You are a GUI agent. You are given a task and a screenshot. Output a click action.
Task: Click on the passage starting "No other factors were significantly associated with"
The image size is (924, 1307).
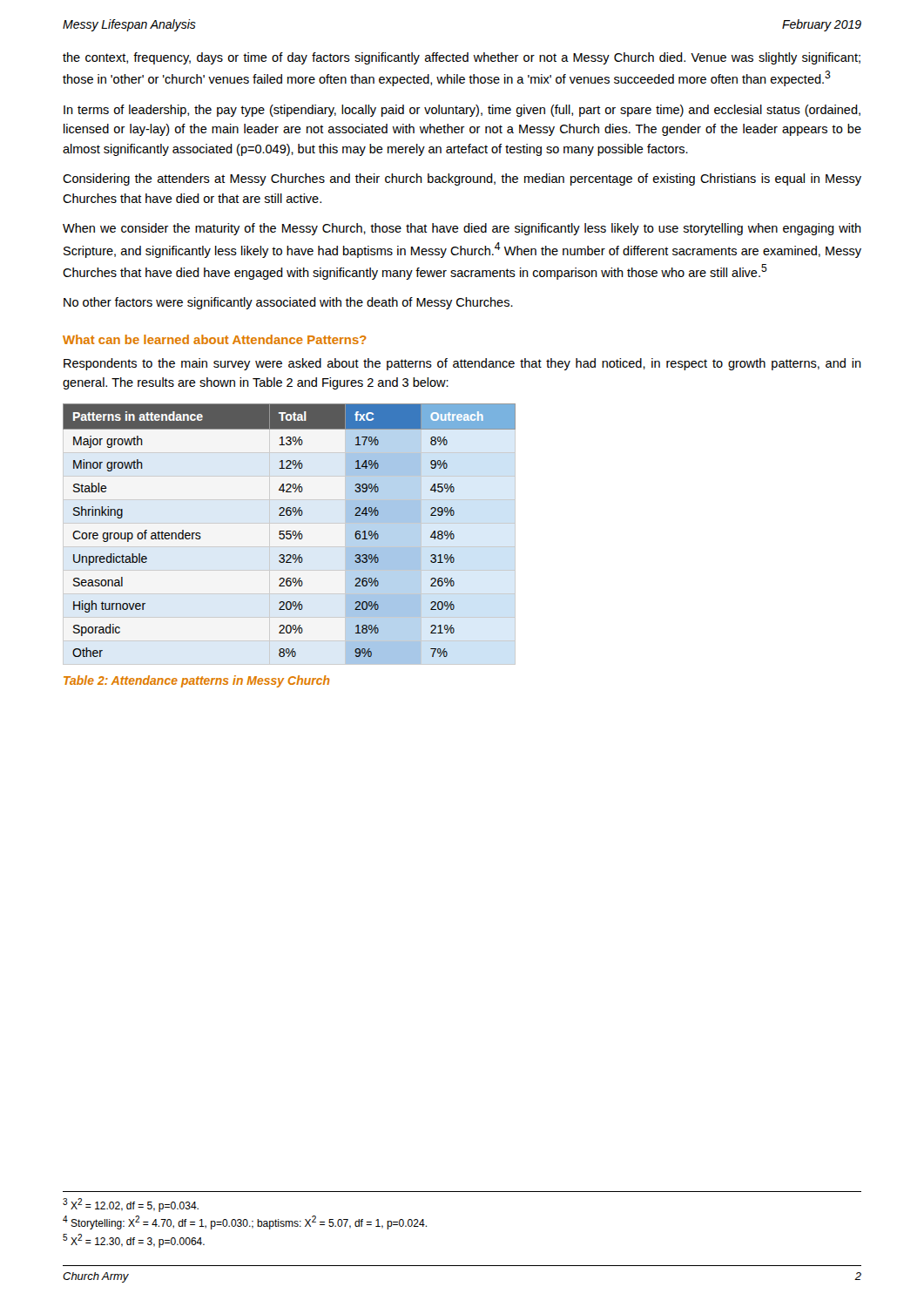click(288, 303)
